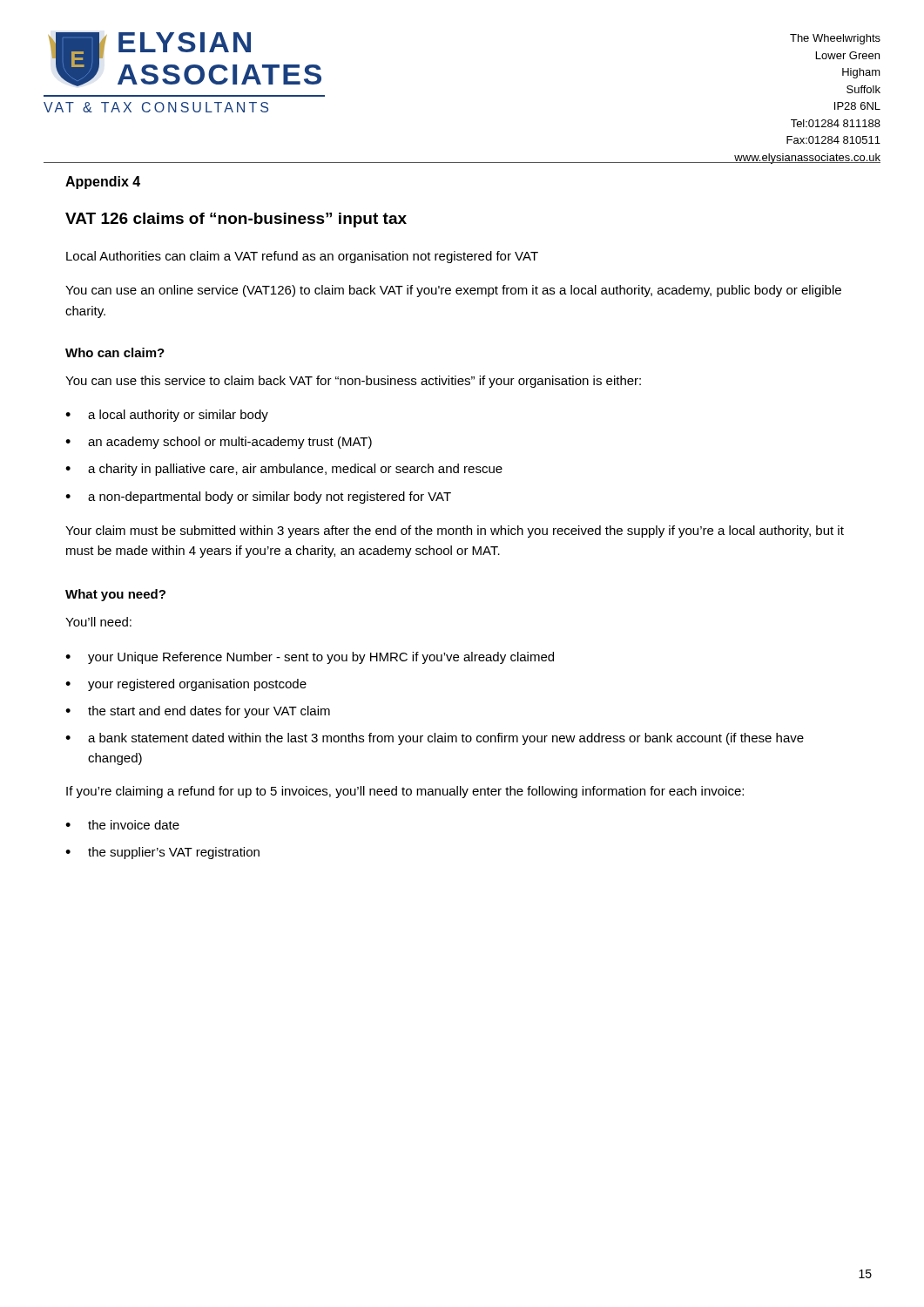Where is the passage that starts "• a non-departmental body"?
924x1307 pixels.
click(x=258, y=498)
